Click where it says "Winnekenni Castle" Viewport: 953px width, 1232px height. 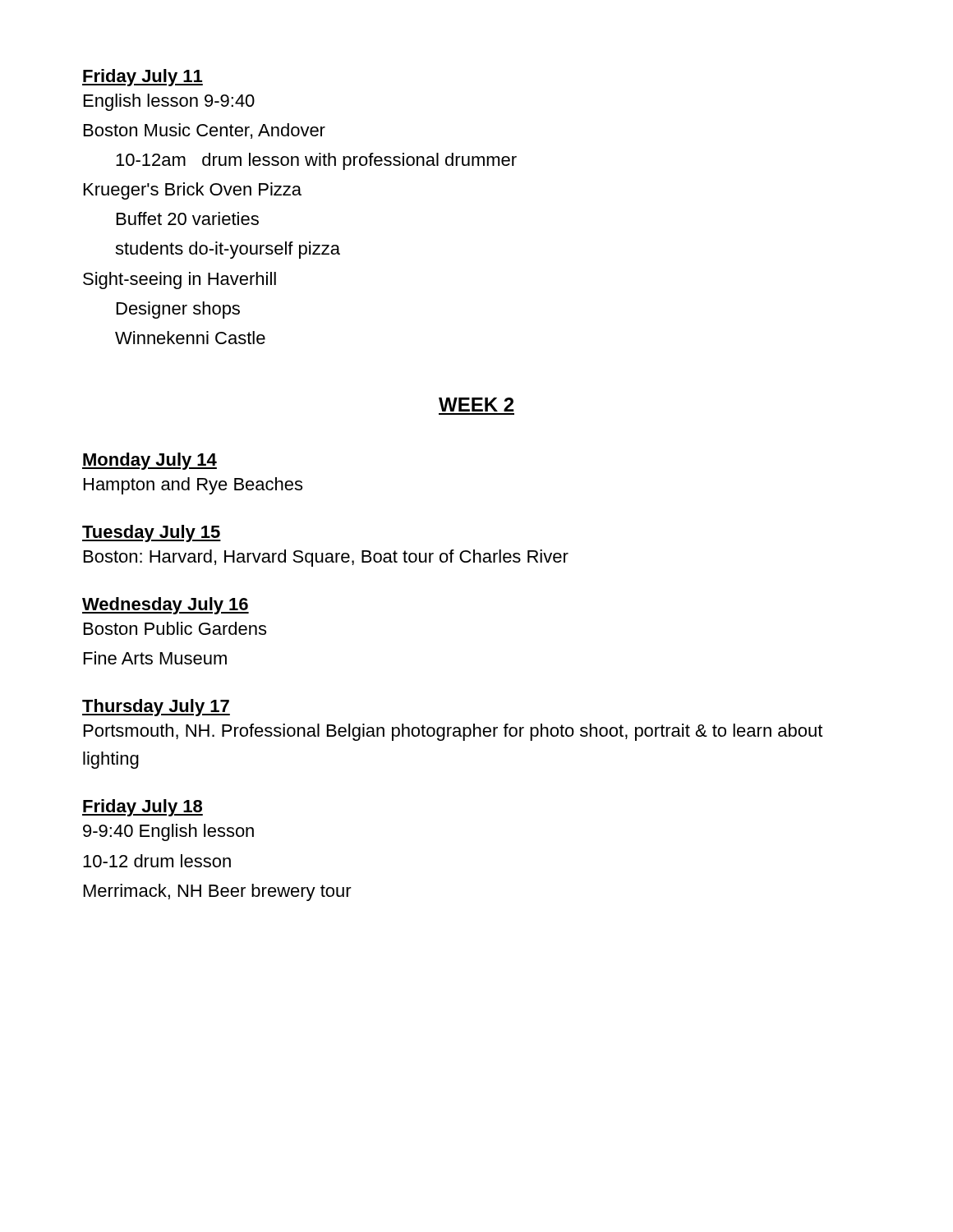pyautogui.click(x=190, y=338)
